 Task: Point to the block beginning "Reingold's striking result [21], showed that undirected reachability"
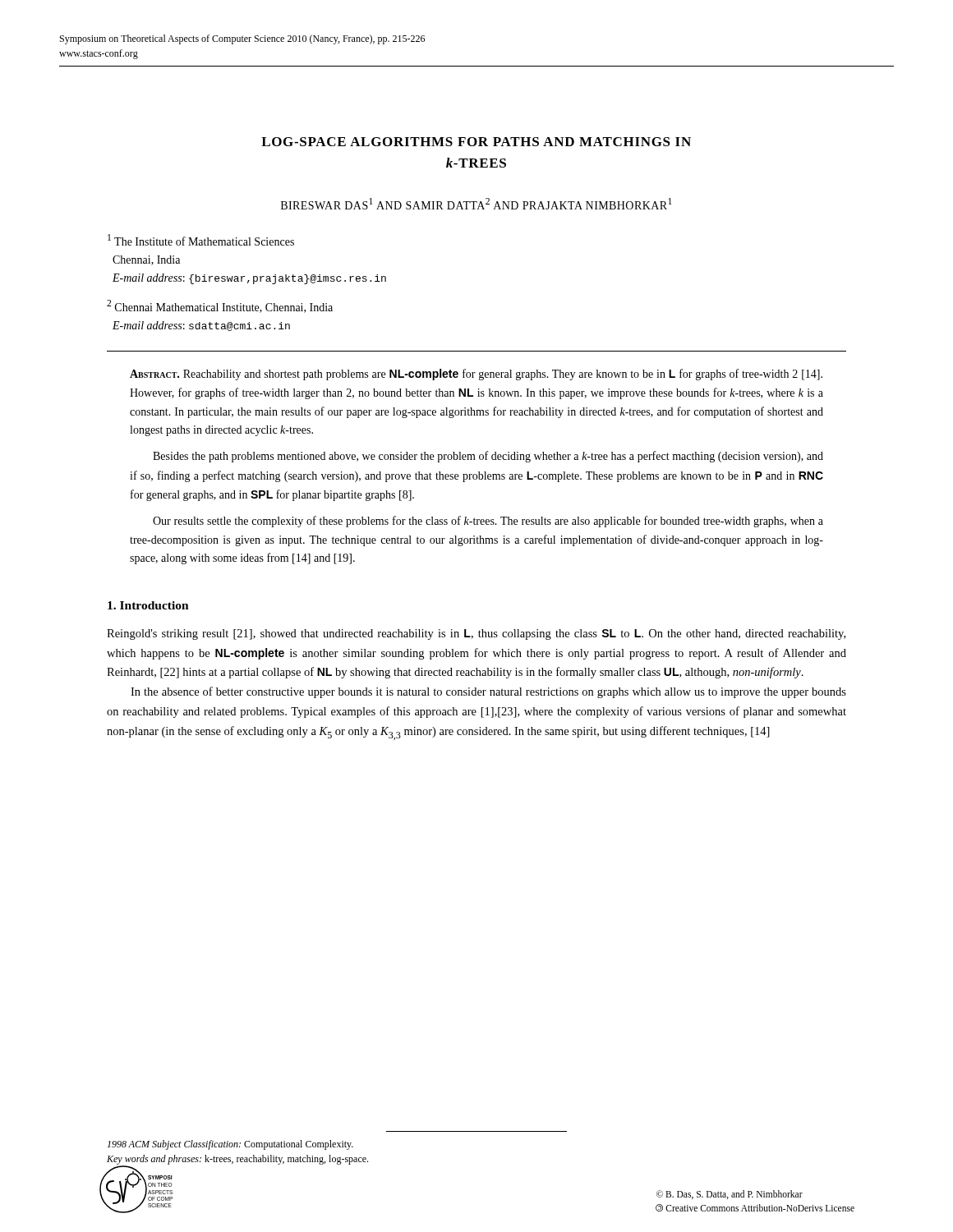pos(476,684)
